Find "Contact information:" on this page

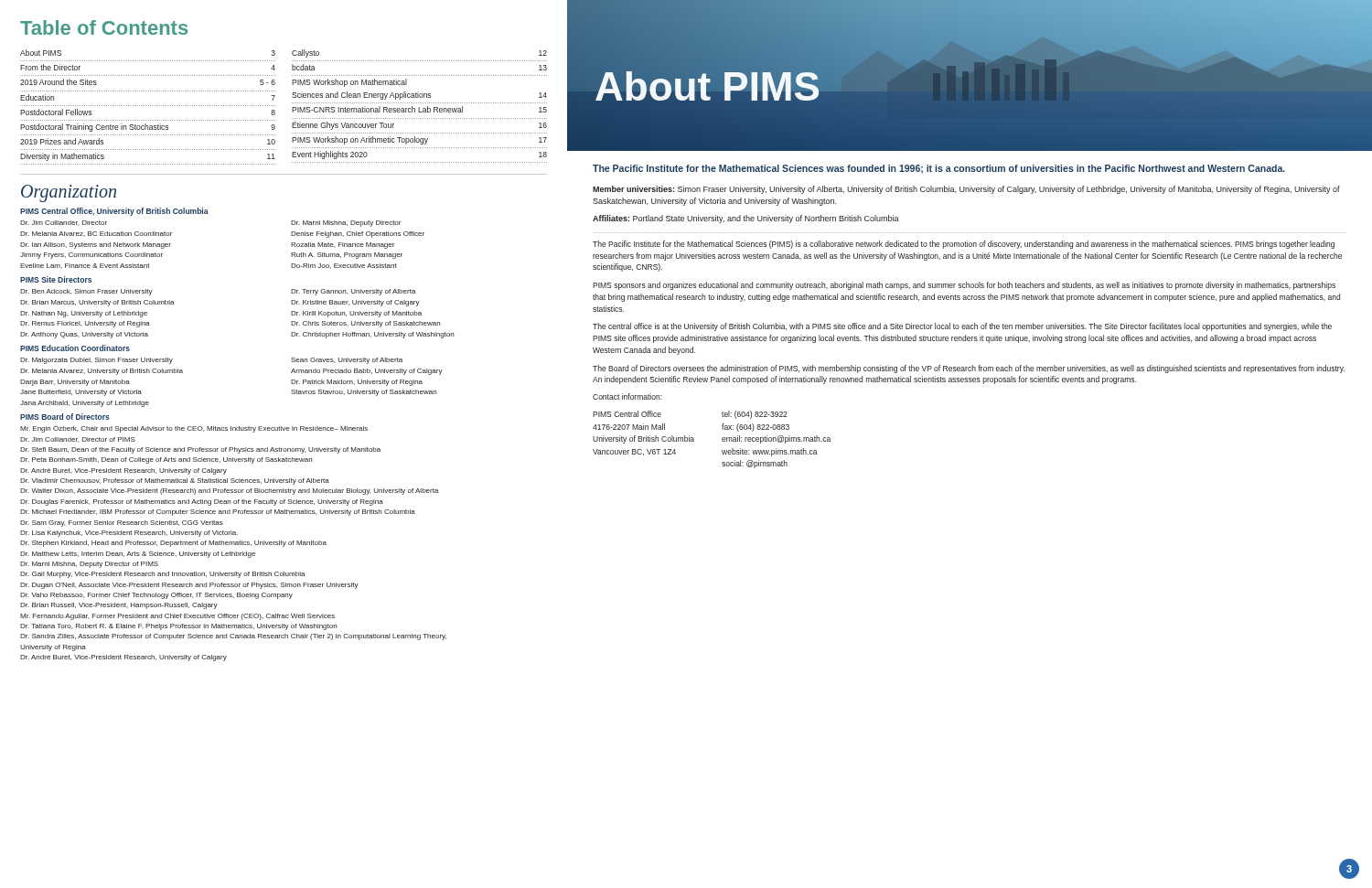[x=627, y=397]
